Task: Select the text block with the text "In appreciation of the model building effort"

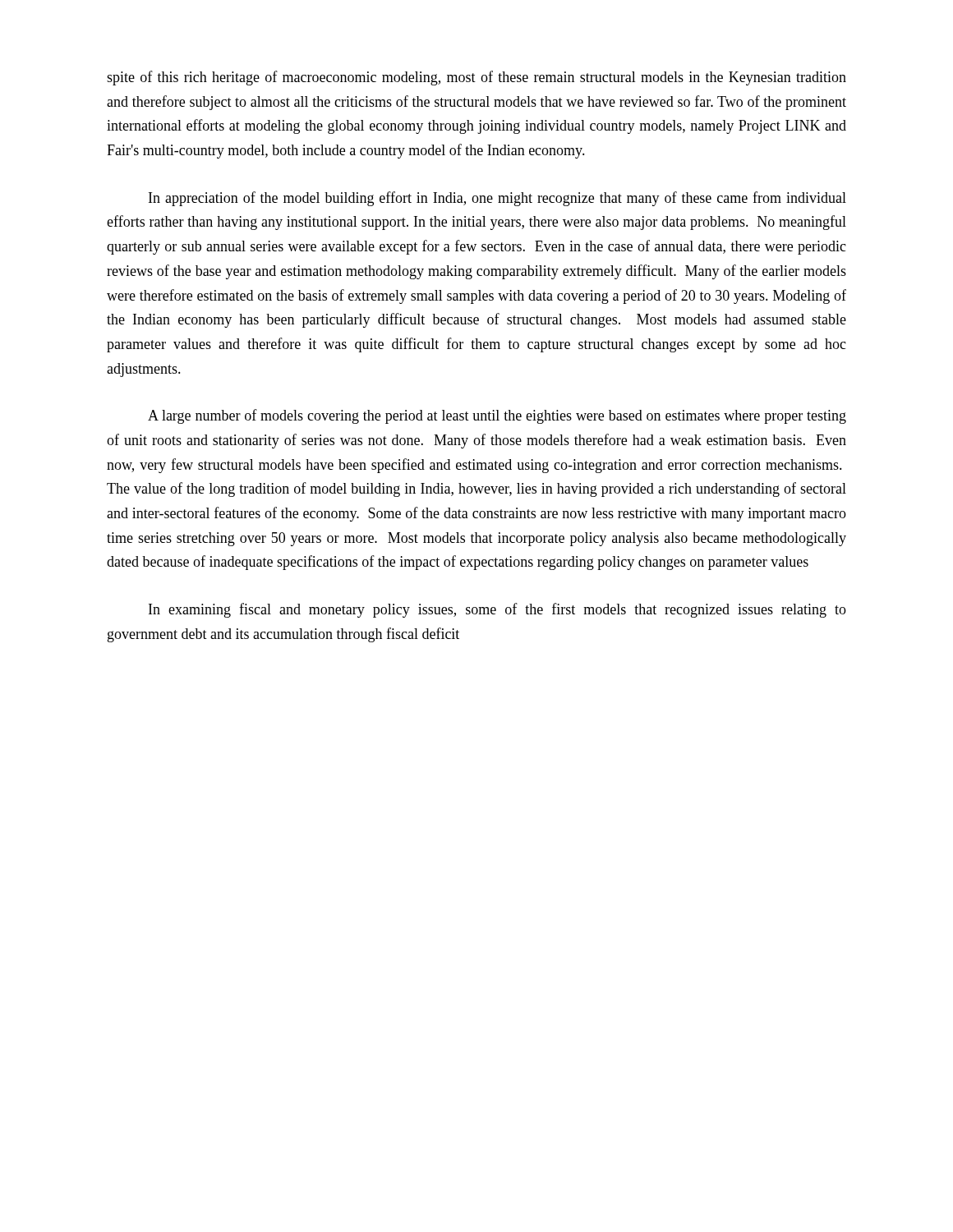Action: 476,284
